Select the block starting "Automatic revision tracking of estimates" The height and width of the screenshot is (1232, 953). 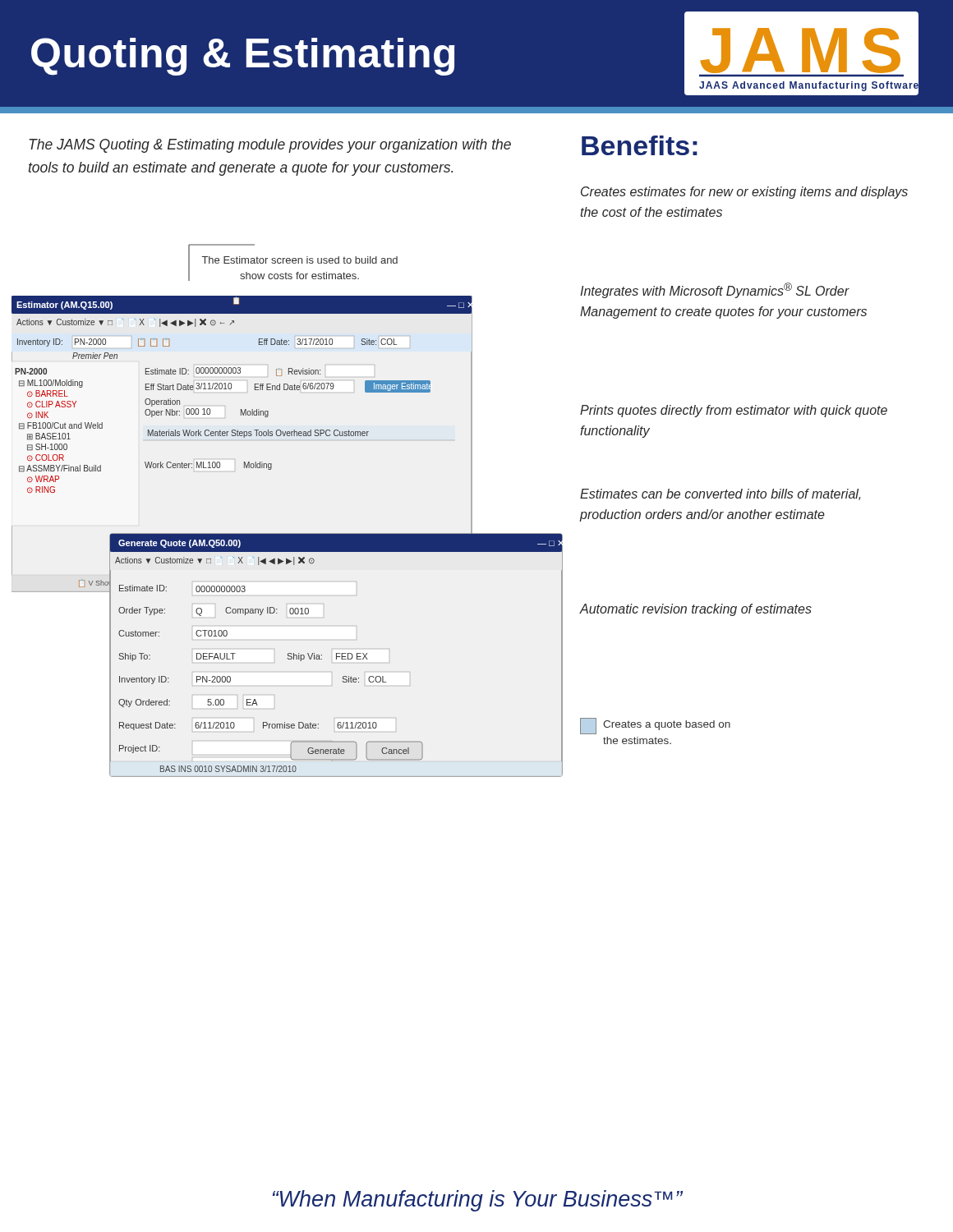point(696,609)
